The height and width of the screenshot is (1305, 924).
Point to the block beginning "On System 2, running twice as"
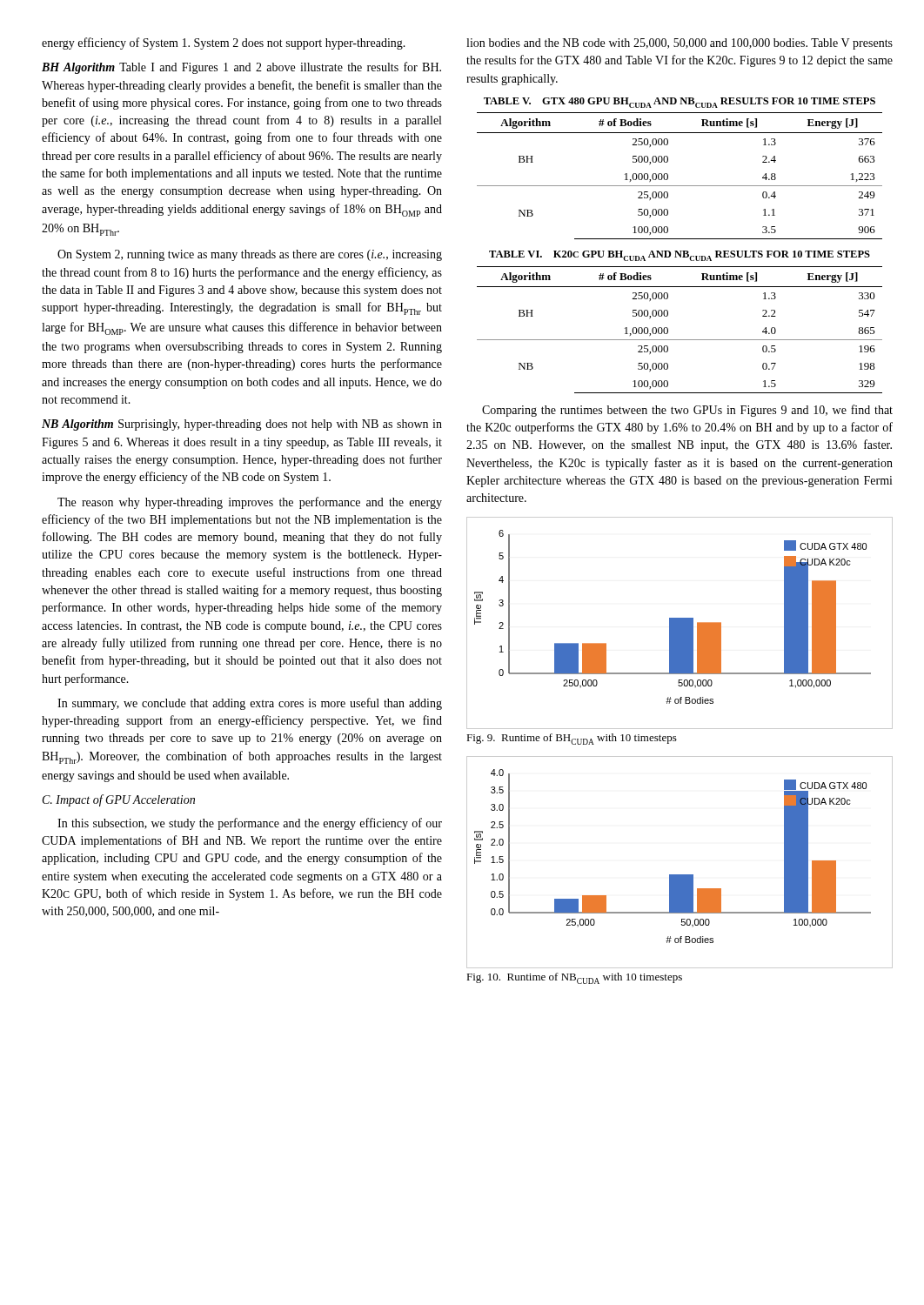[242, 328]
